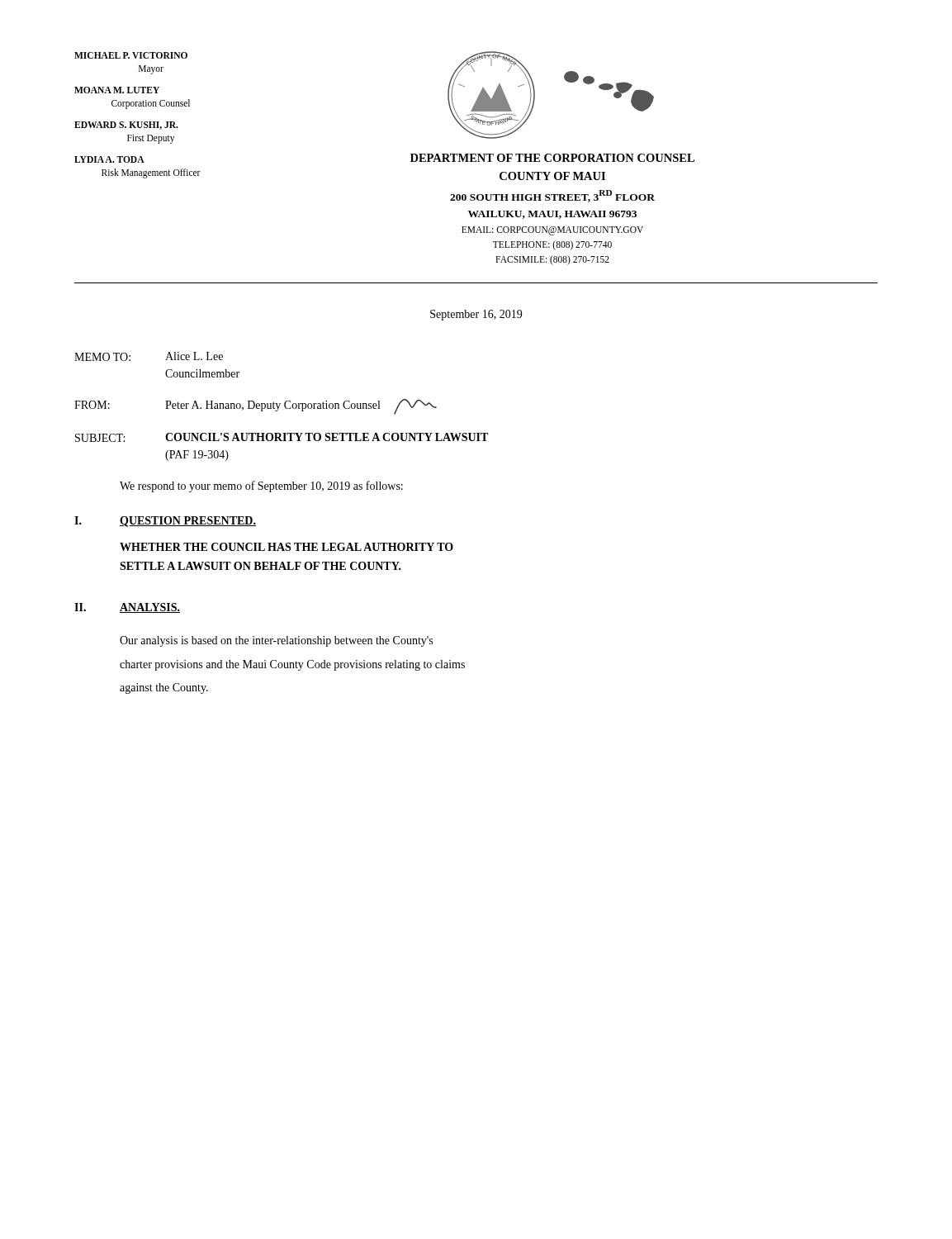
Task: Select the logo
Action: tap(491, 97)
